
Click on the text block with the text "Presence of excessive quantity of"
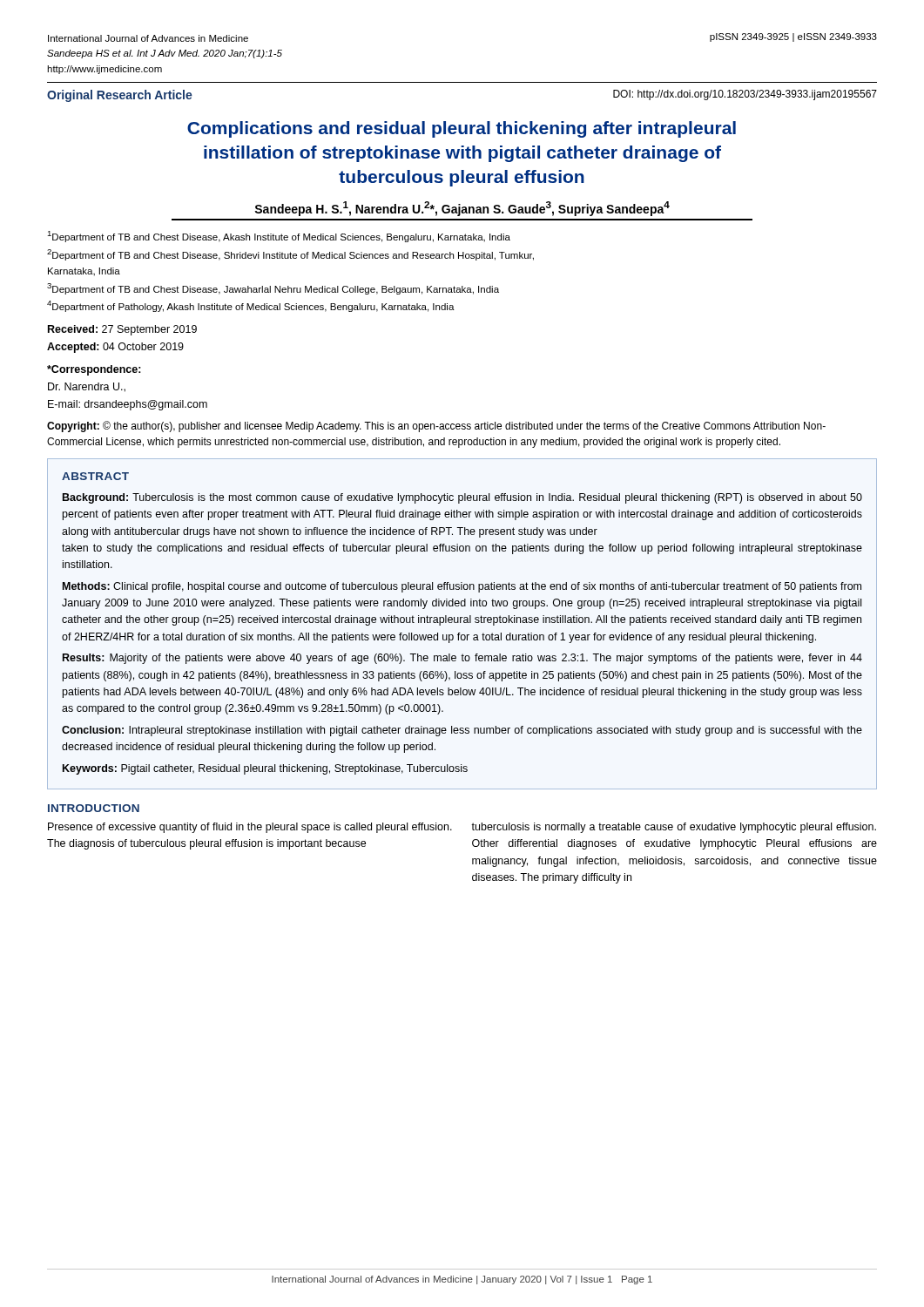(x=250, y=835)
